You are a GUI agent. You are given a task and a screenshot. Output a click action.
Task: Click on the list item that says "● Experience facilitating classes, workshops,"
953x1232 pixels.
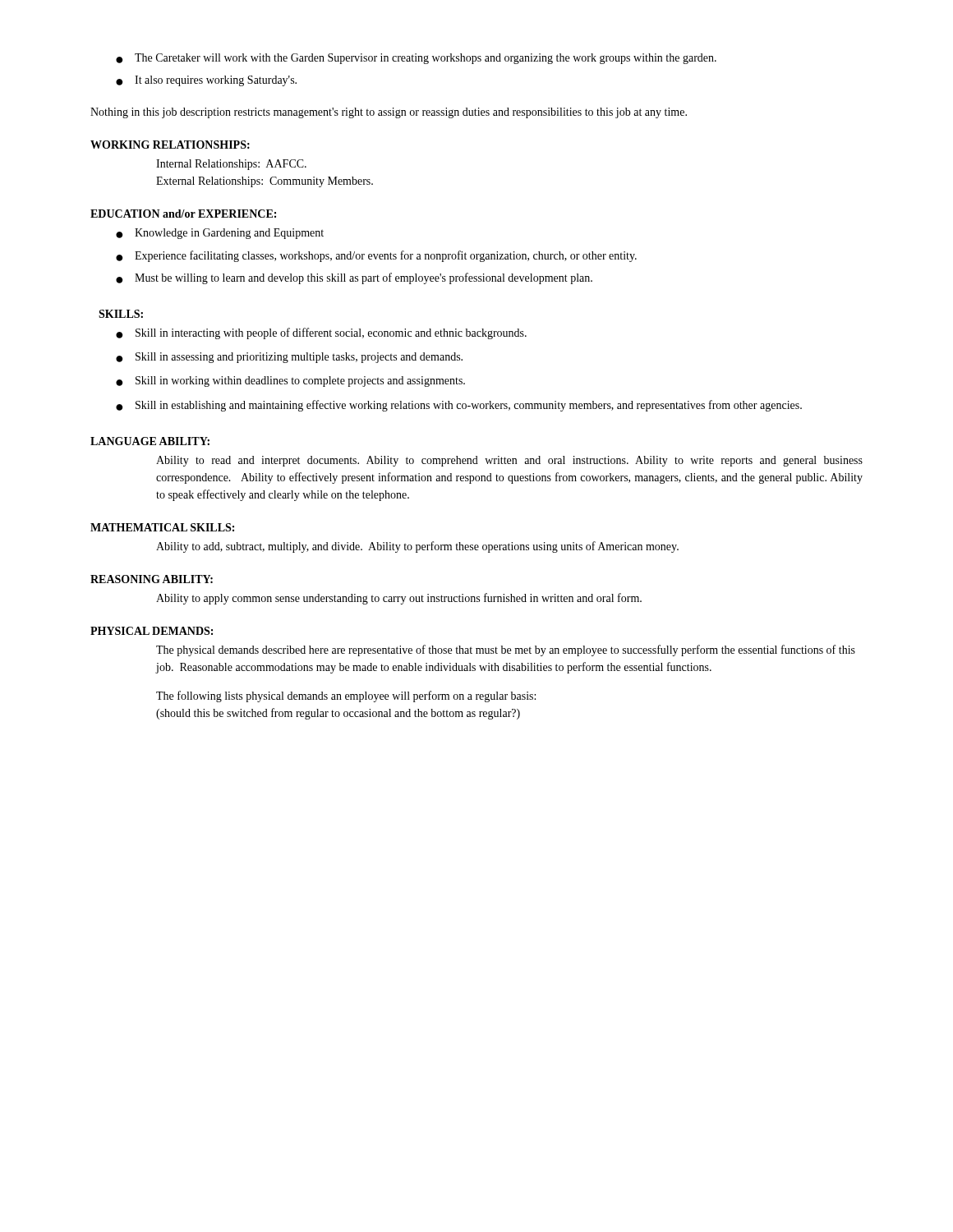tap(489, 257)
